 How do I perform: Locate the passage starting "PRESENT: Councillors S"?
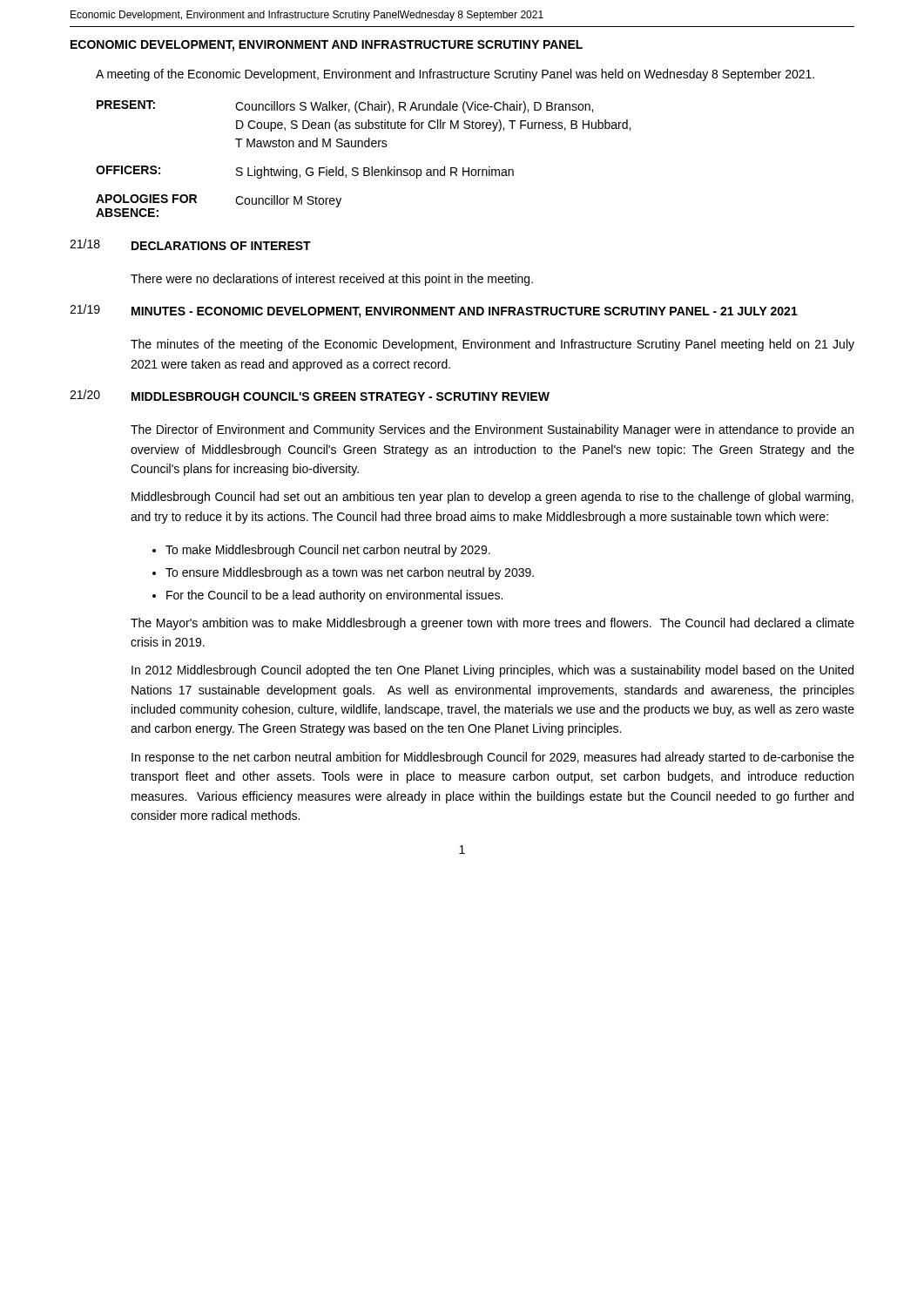coord(475,125)
